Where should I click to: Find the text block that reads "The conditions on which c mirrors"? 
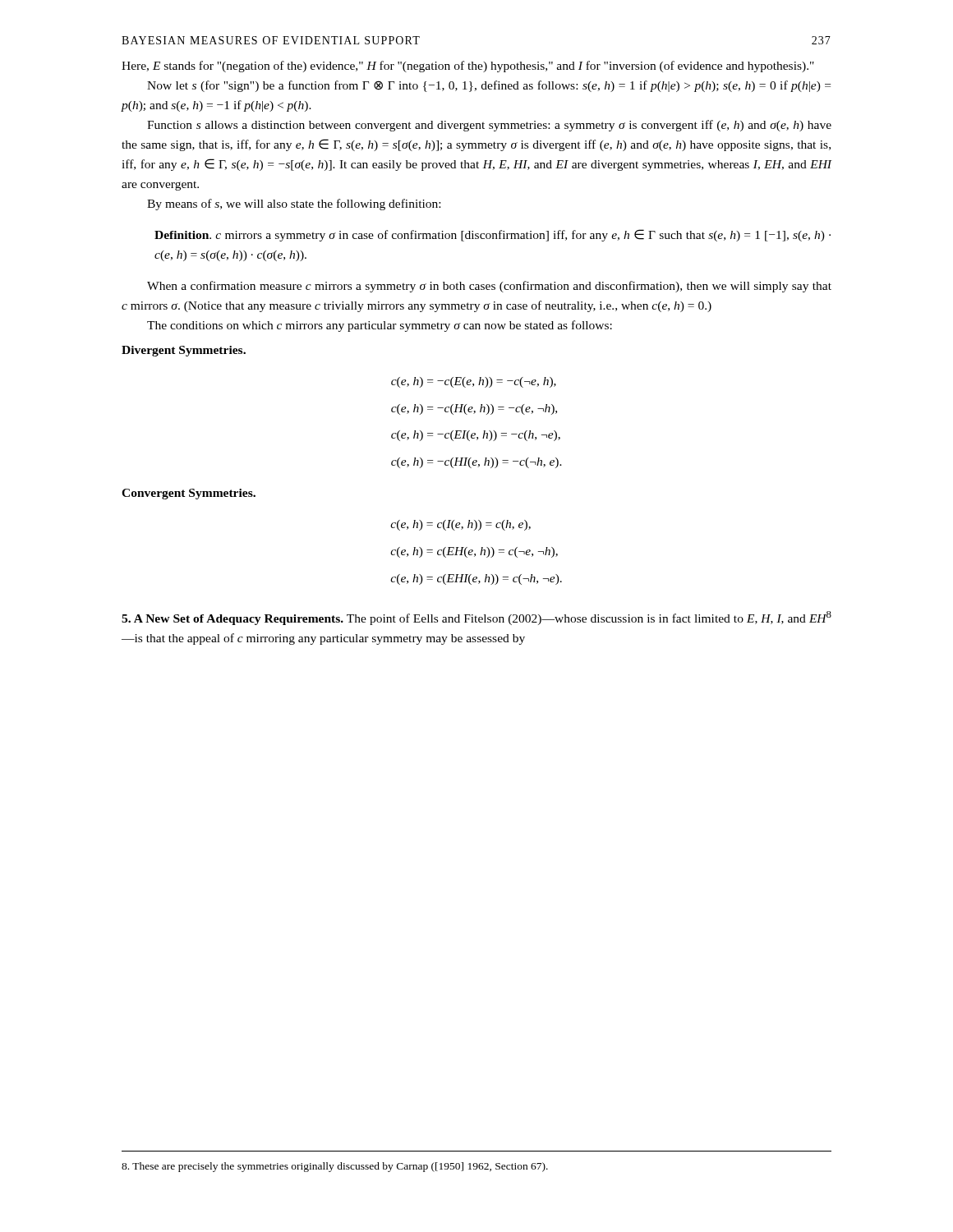476,325
